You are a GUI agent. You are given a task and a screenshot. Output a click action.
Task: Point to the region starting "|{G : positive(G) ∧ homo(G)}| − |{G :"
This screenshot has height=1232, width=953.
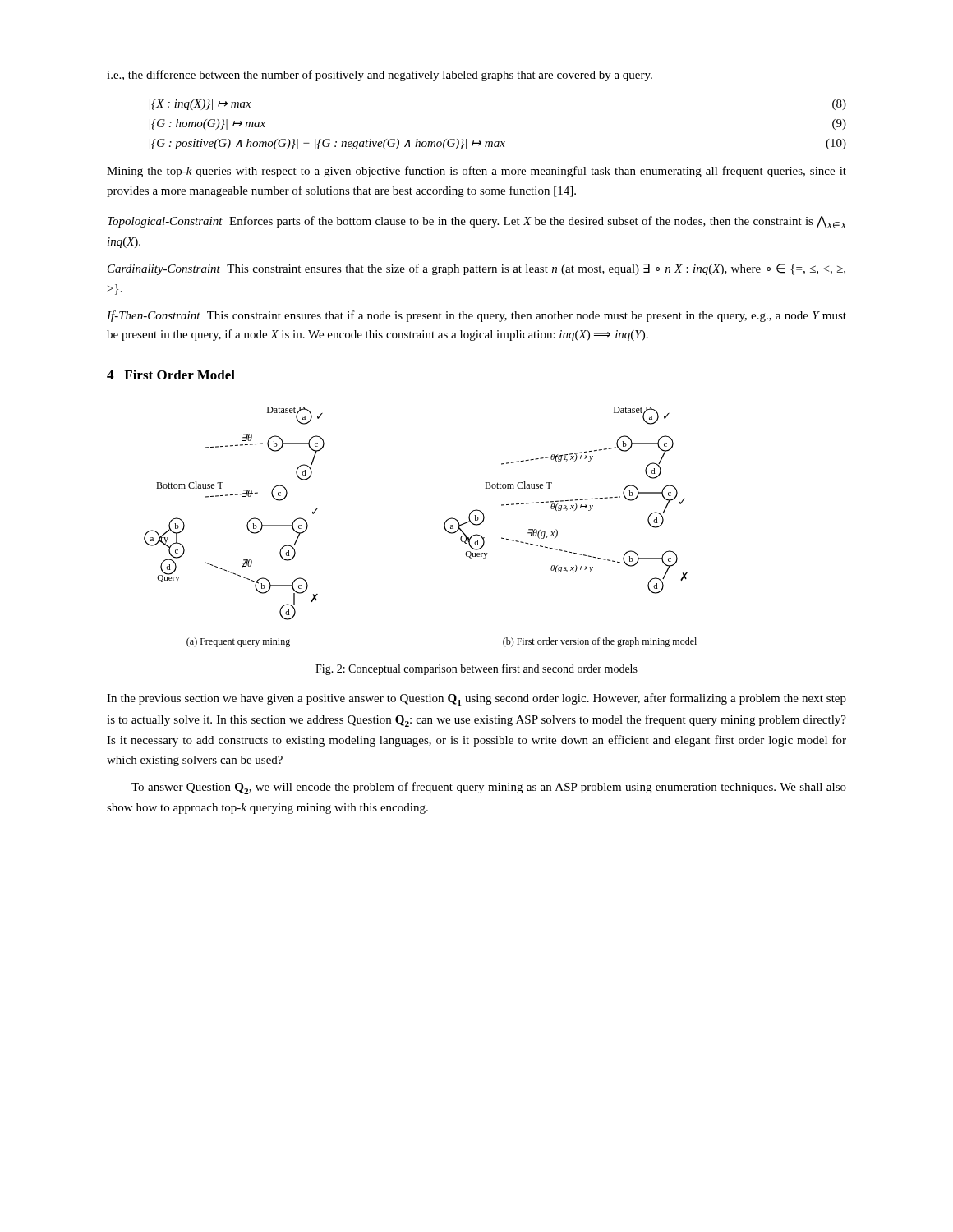(497, 143)
